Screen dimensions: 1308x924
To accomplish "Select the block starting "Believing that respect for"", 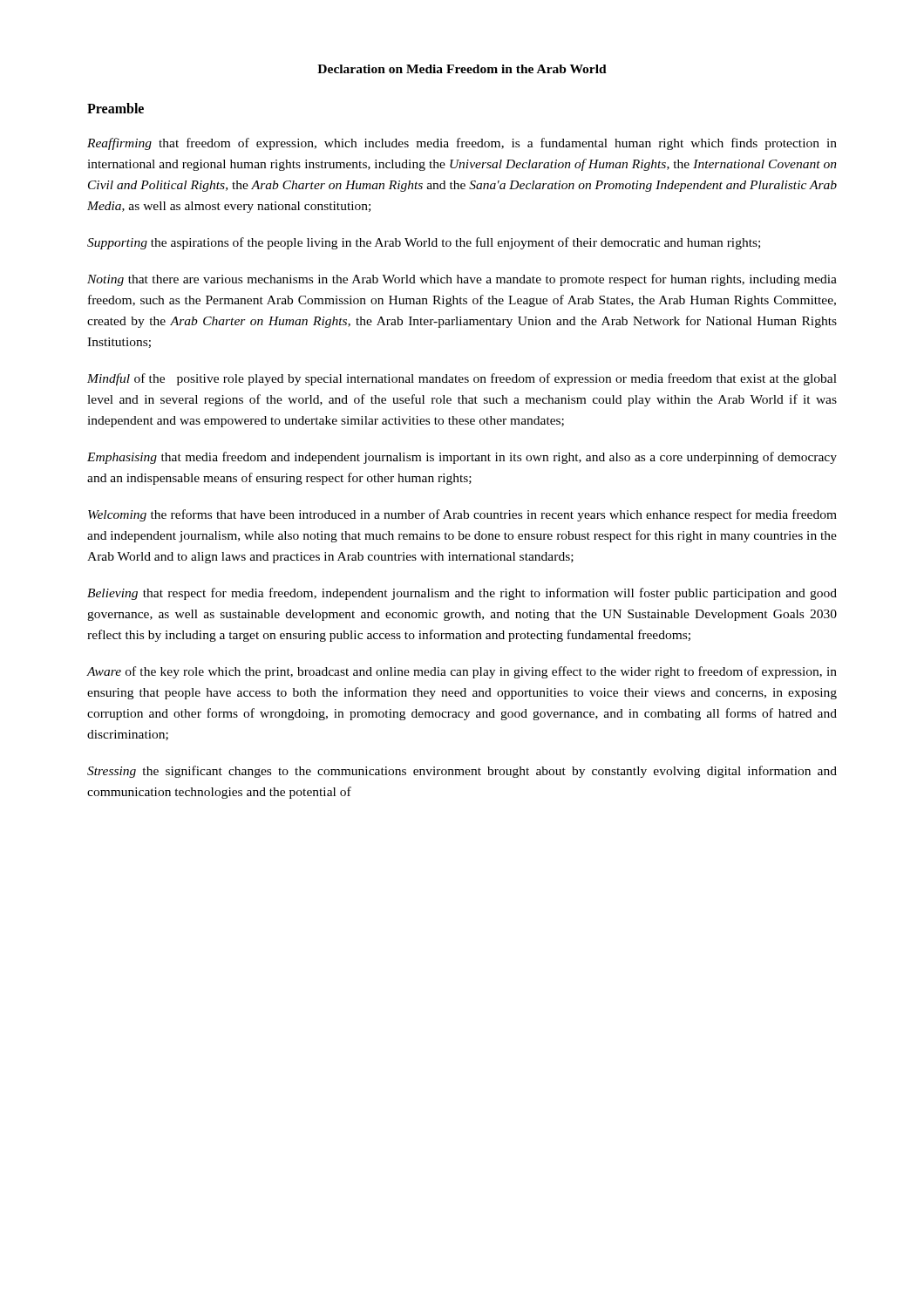I will 462,614.
